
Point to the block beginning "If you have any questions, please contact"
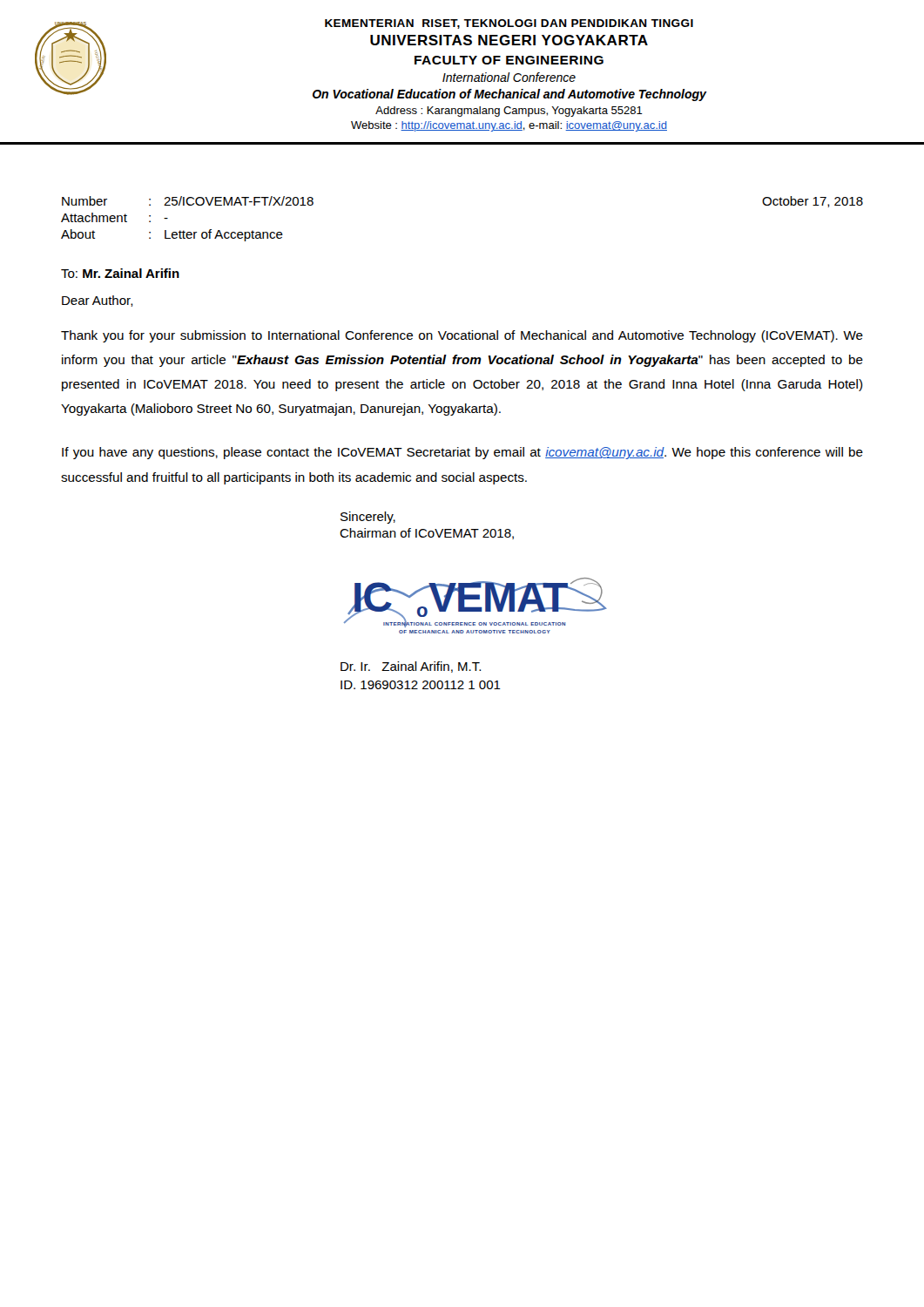tap(462, 464)
